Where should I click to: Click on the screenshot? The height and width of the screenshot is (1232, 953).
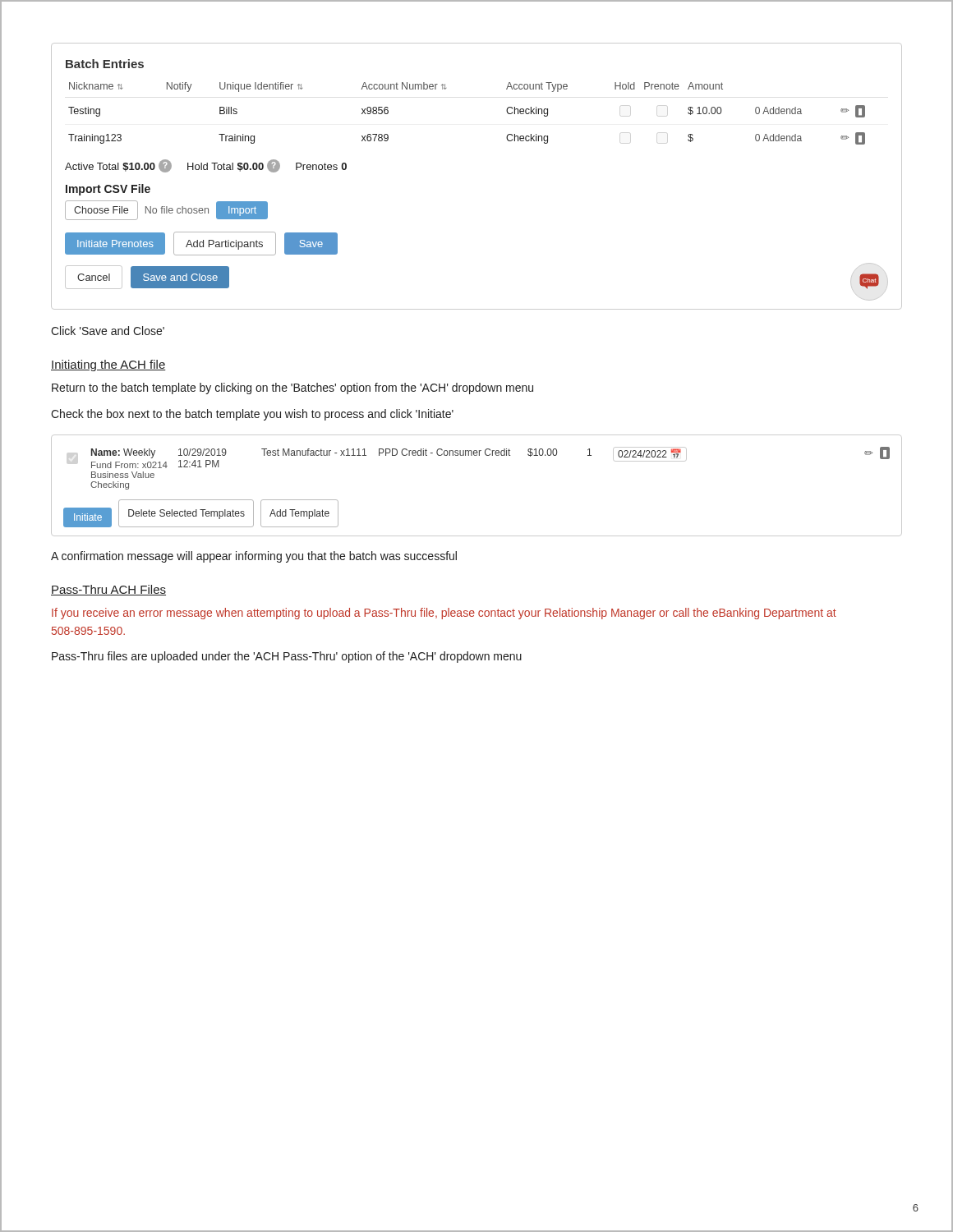476,486
